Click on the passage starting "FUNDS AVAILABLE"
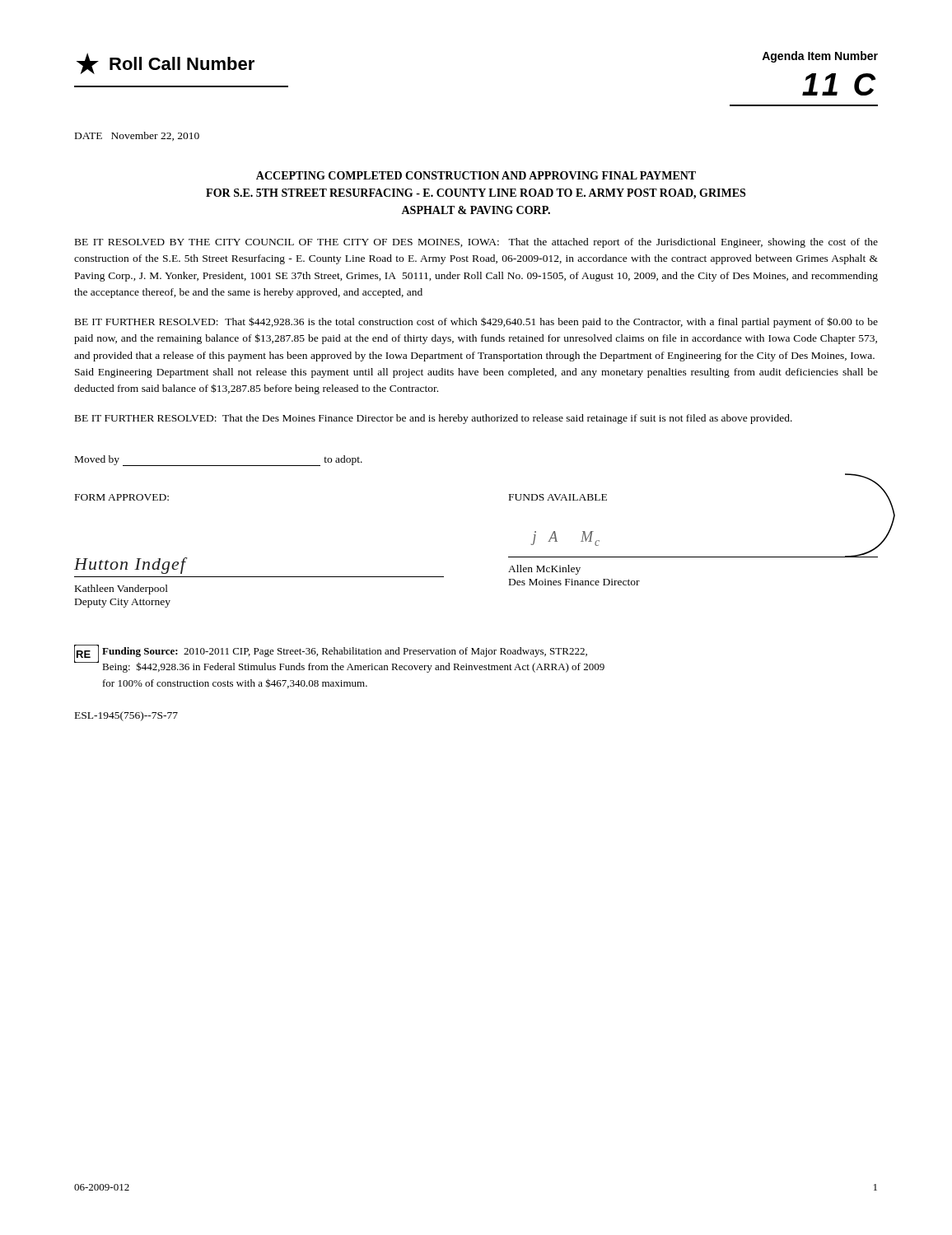 [x=558, y=496]
